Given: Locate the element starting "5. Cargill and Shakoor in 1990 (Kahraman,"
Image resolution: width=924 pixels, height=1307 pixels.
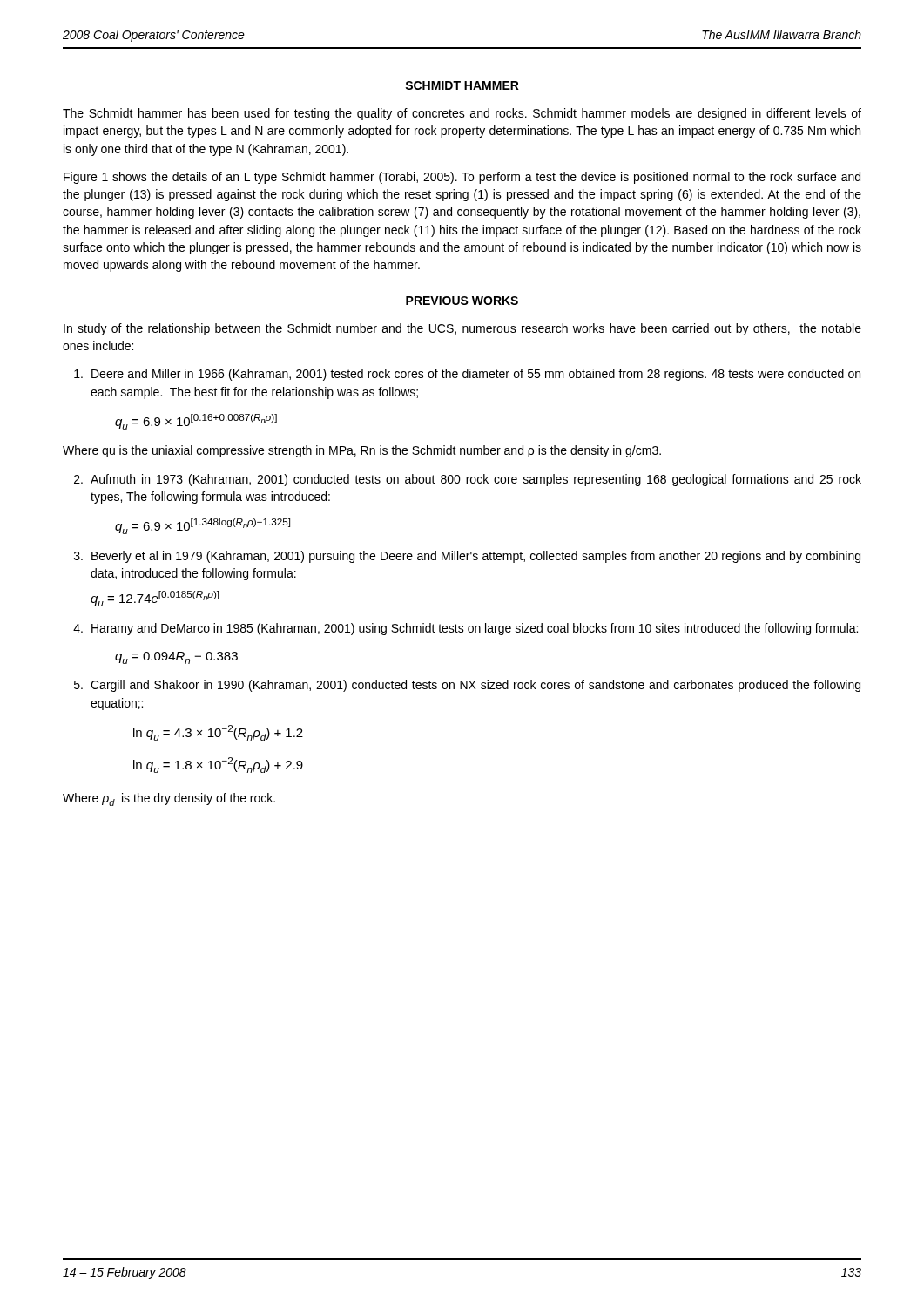Looking at the screenshot, I should click(x=462, y=694).
